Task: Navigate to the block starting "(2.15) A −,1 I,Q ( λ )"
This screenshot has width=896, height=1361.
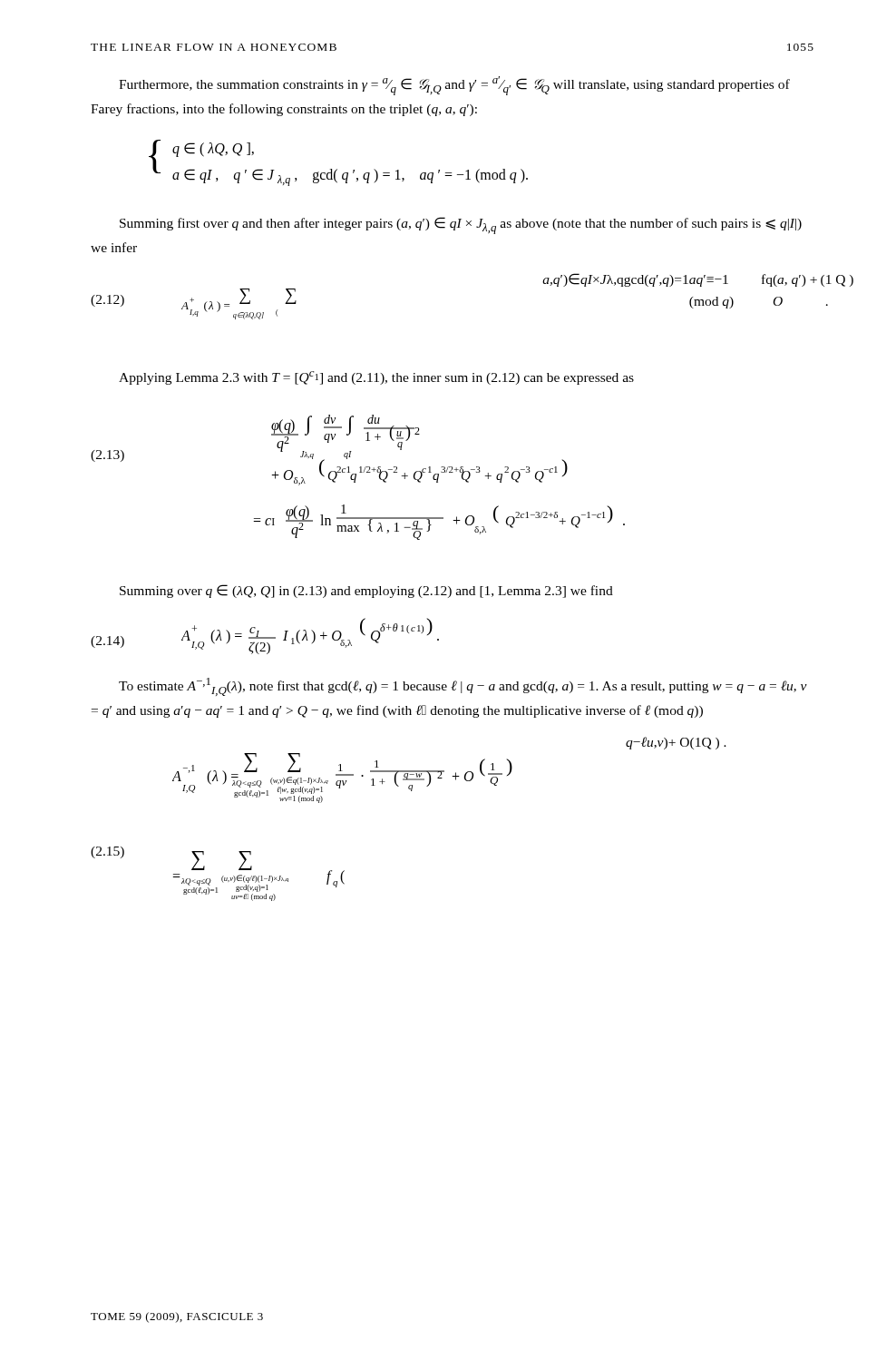Action: click(x=676, y=743)
